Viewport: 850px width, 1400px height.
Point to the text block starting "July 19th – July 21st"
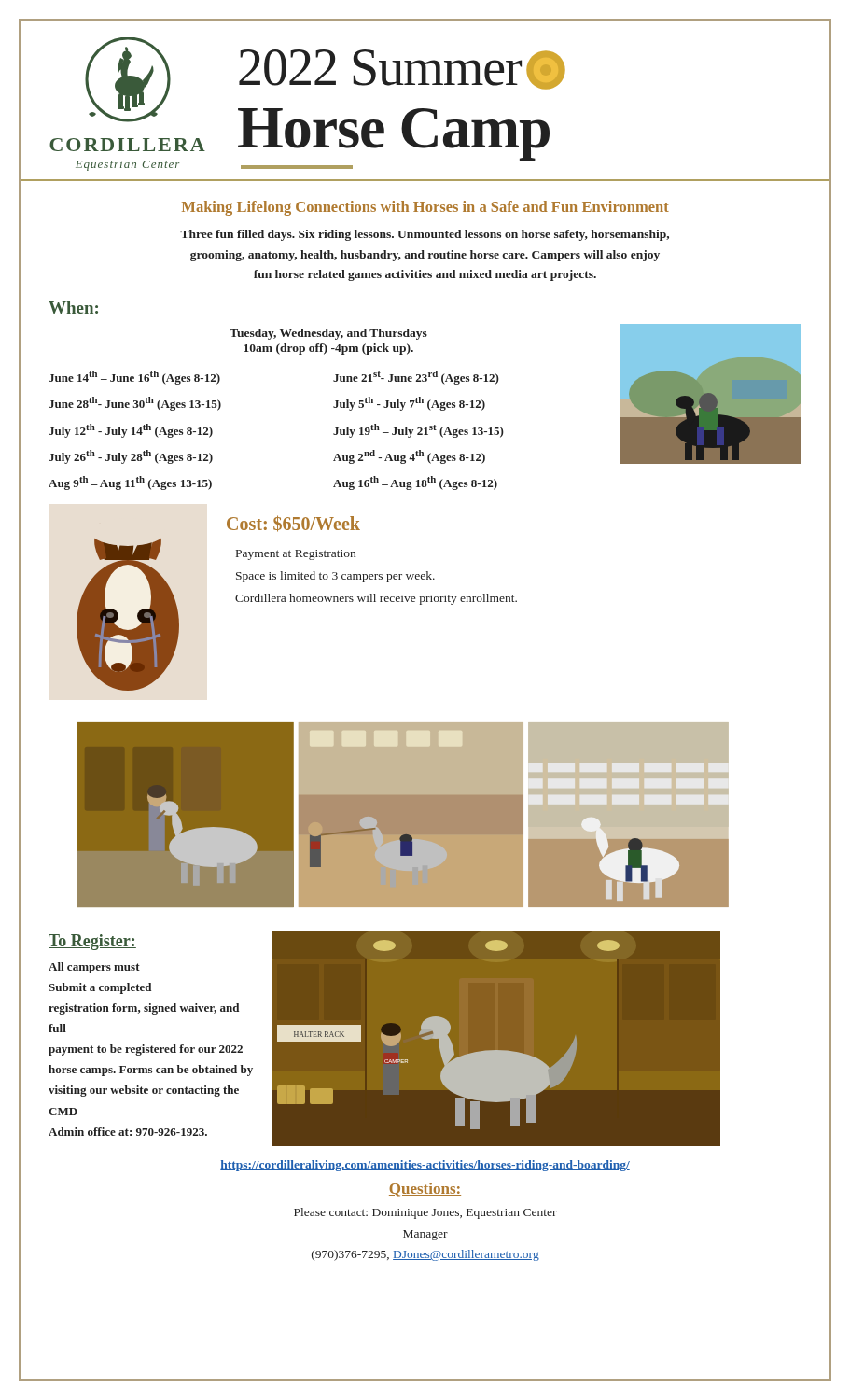(418, 429)
